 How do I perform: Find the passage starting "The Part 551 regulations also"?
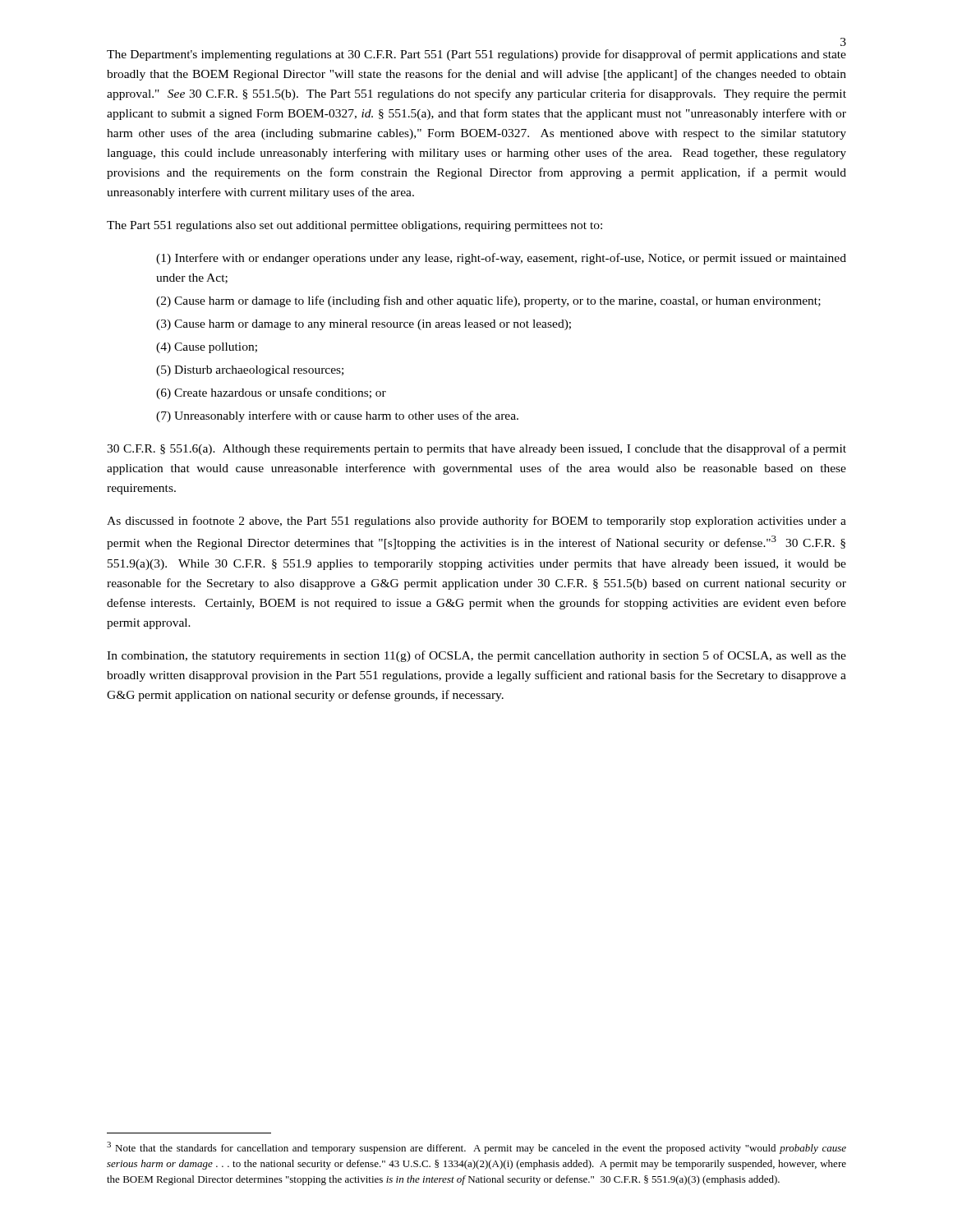pyautogui.click(x=476, y=225)
